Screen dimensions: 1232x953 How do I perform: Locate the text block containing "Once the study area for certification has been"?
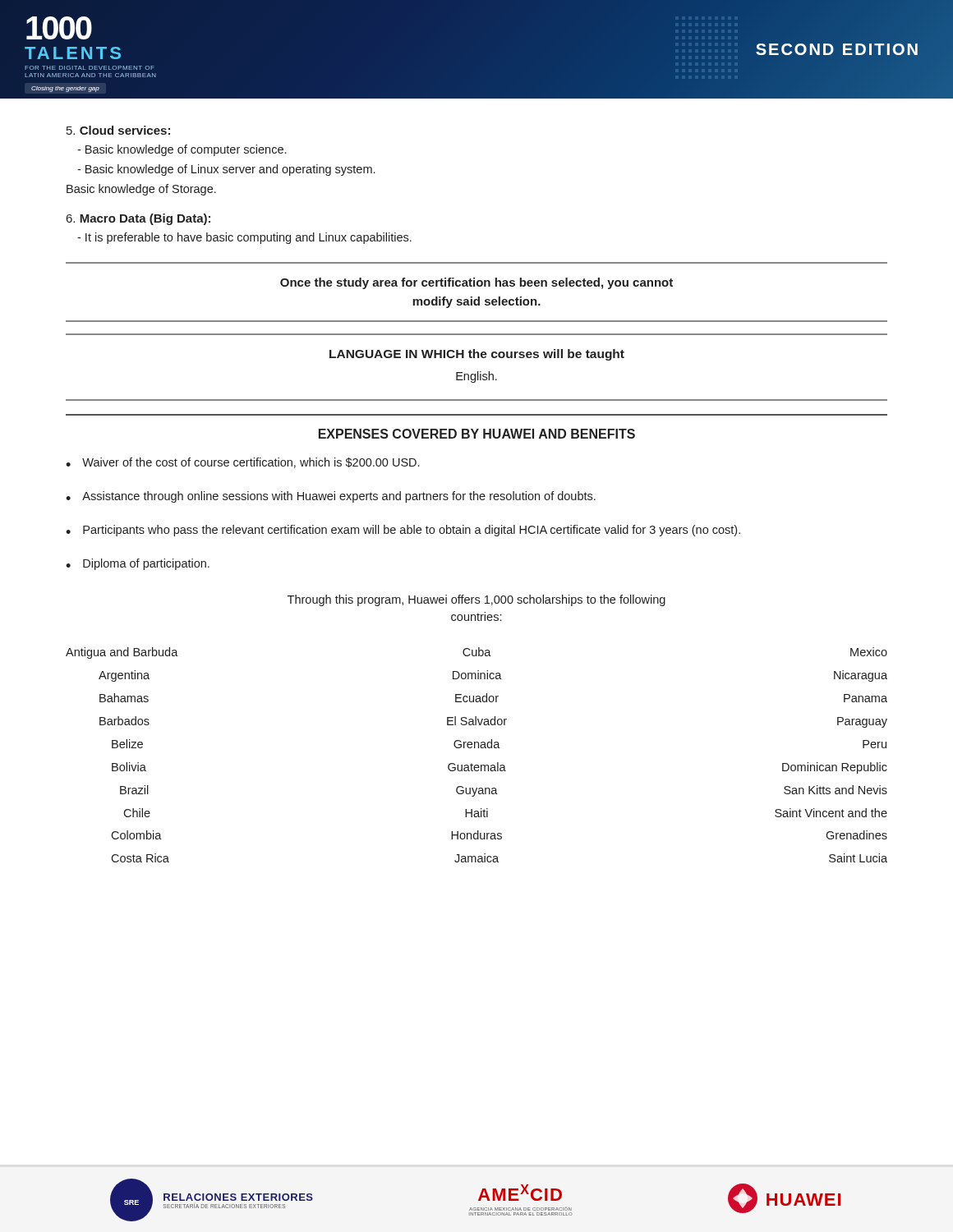coord(476,292)
